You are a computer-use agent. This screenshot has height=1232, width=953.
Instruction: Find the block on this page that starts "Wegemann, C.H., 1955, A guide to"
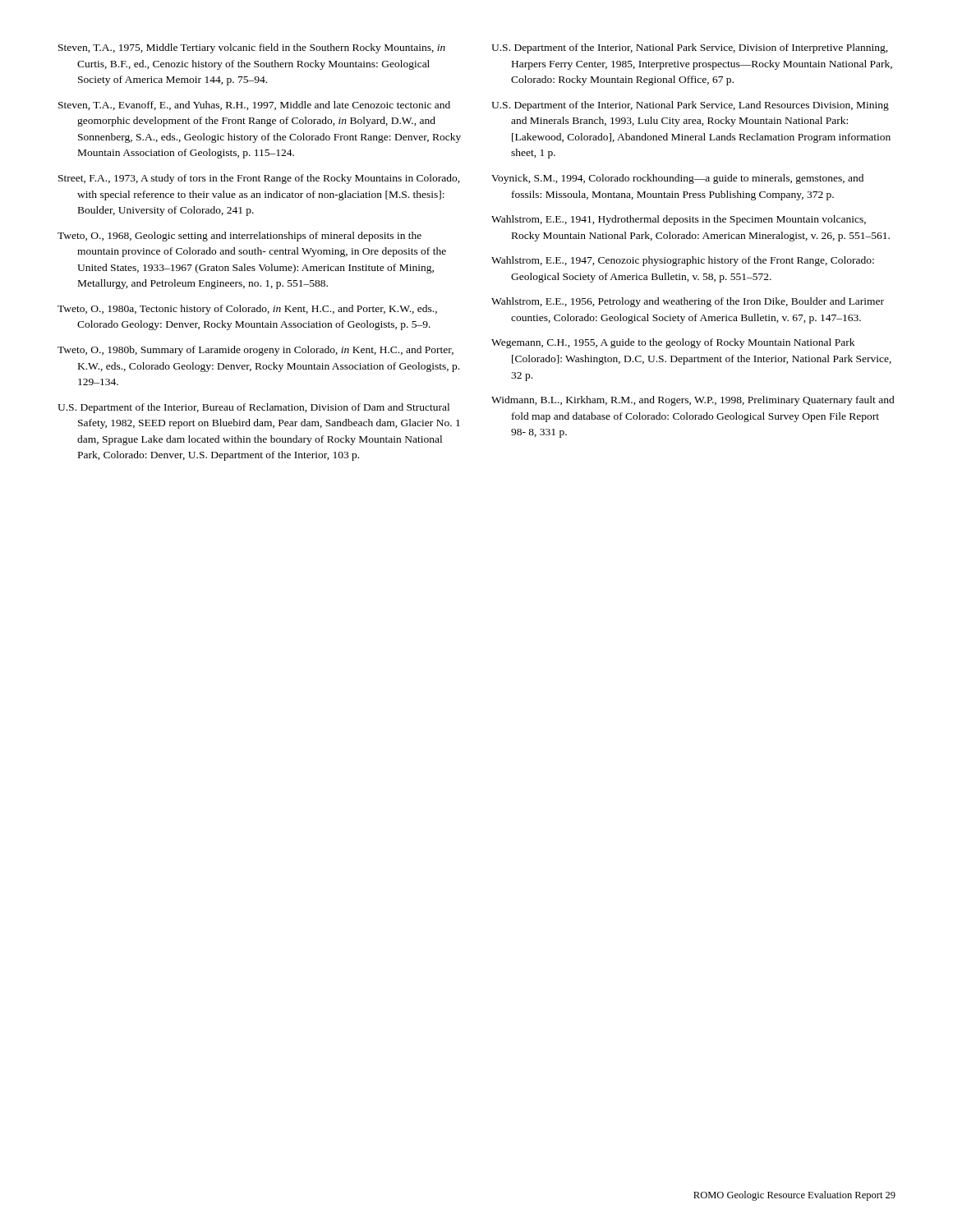tap(691, 359)
